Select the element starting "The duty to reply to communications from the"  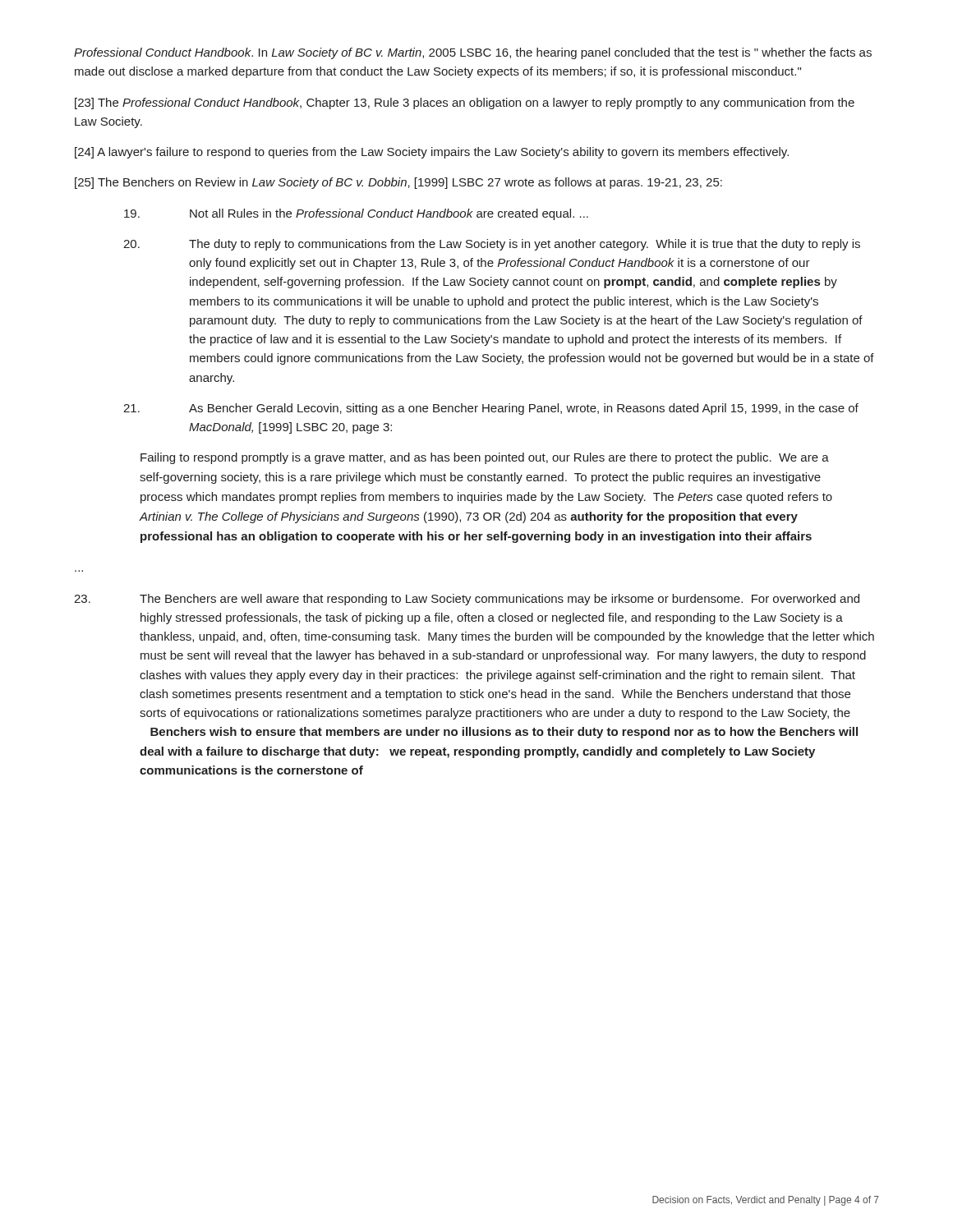(501, 310)
